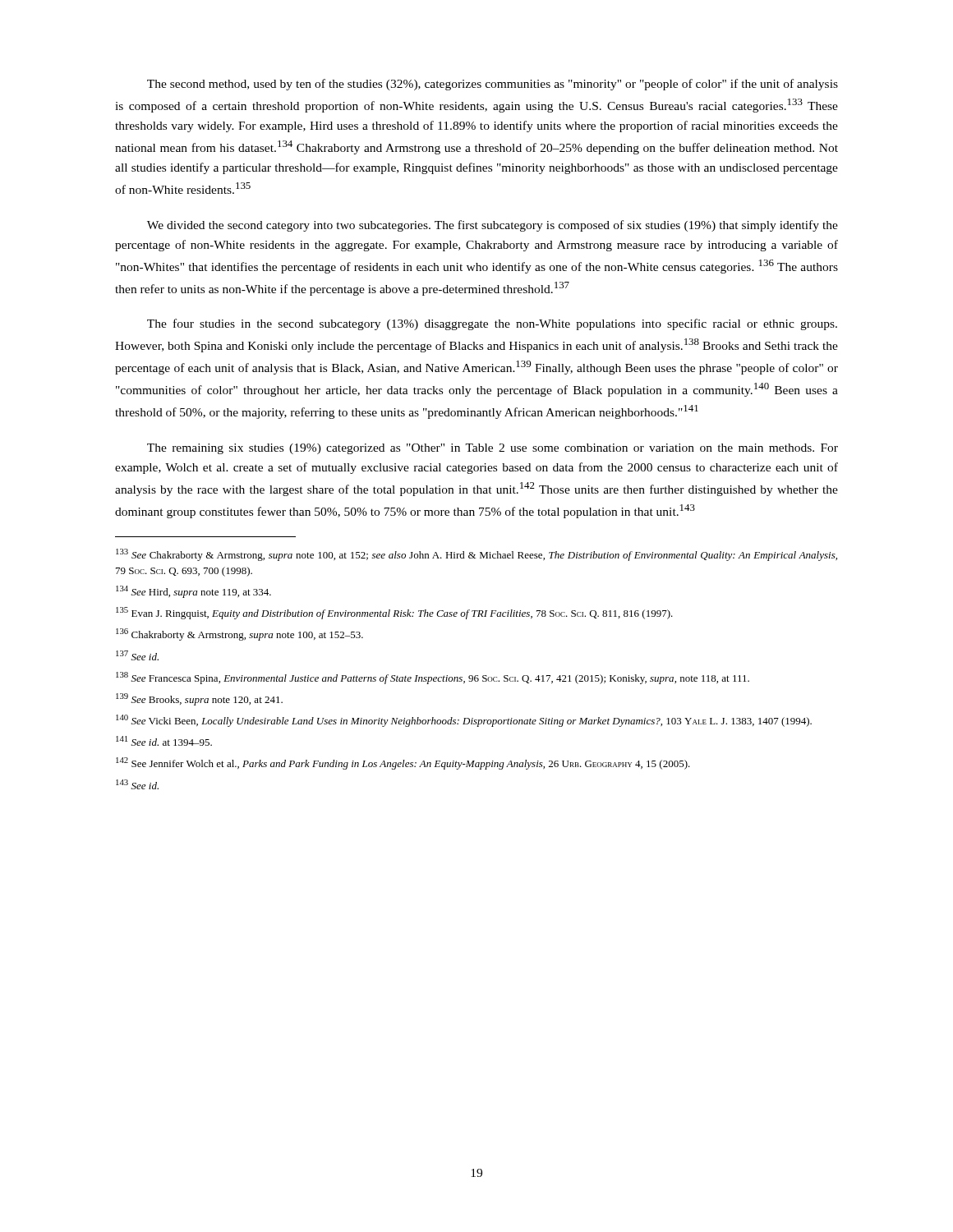953x1232 pixels.
Task: Locate the block starting "136 Chakraborty &"
Action: click(239, 634)
